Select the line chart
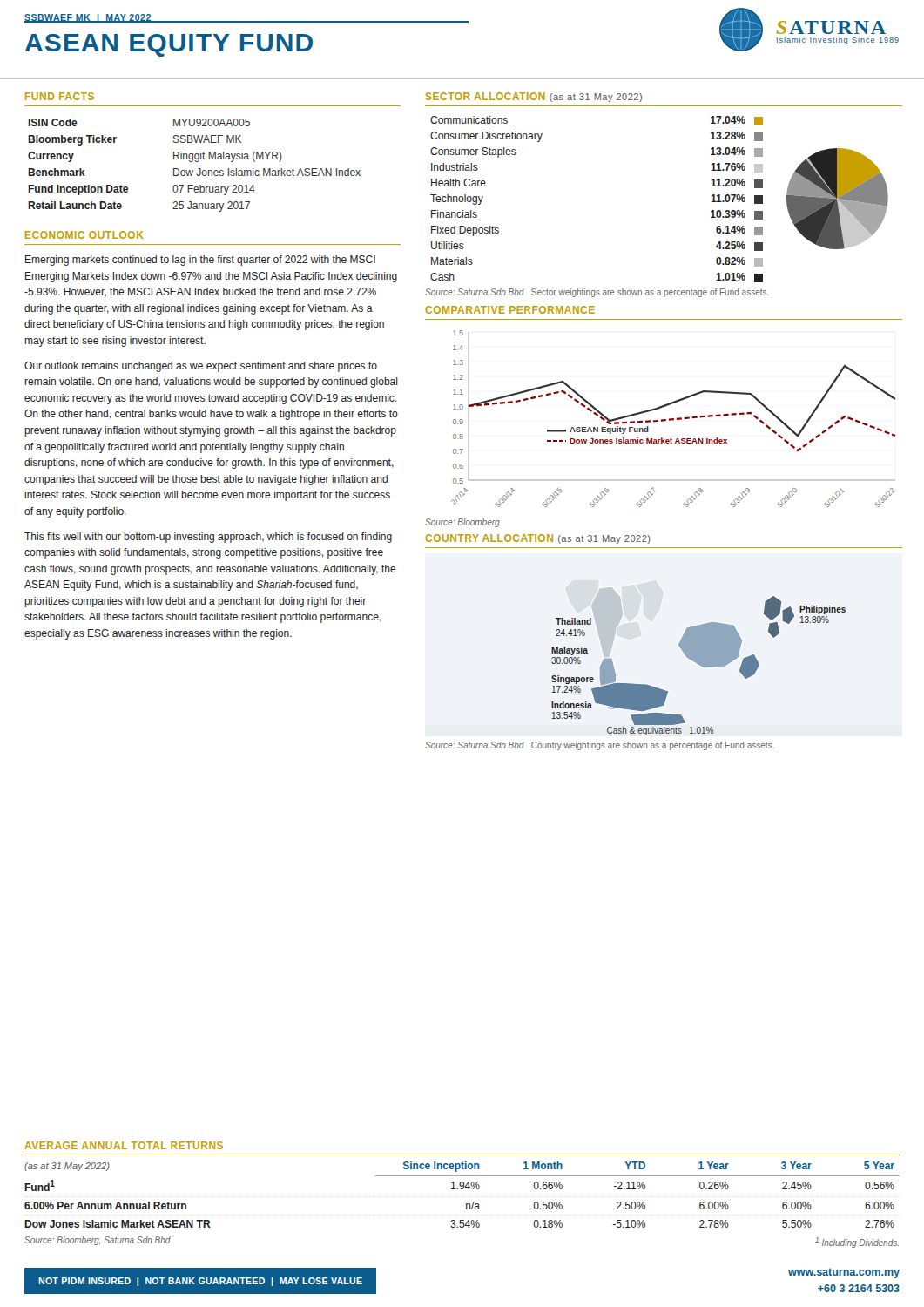The width and height of the screenshot is (924, 1307). pos(664,421)
